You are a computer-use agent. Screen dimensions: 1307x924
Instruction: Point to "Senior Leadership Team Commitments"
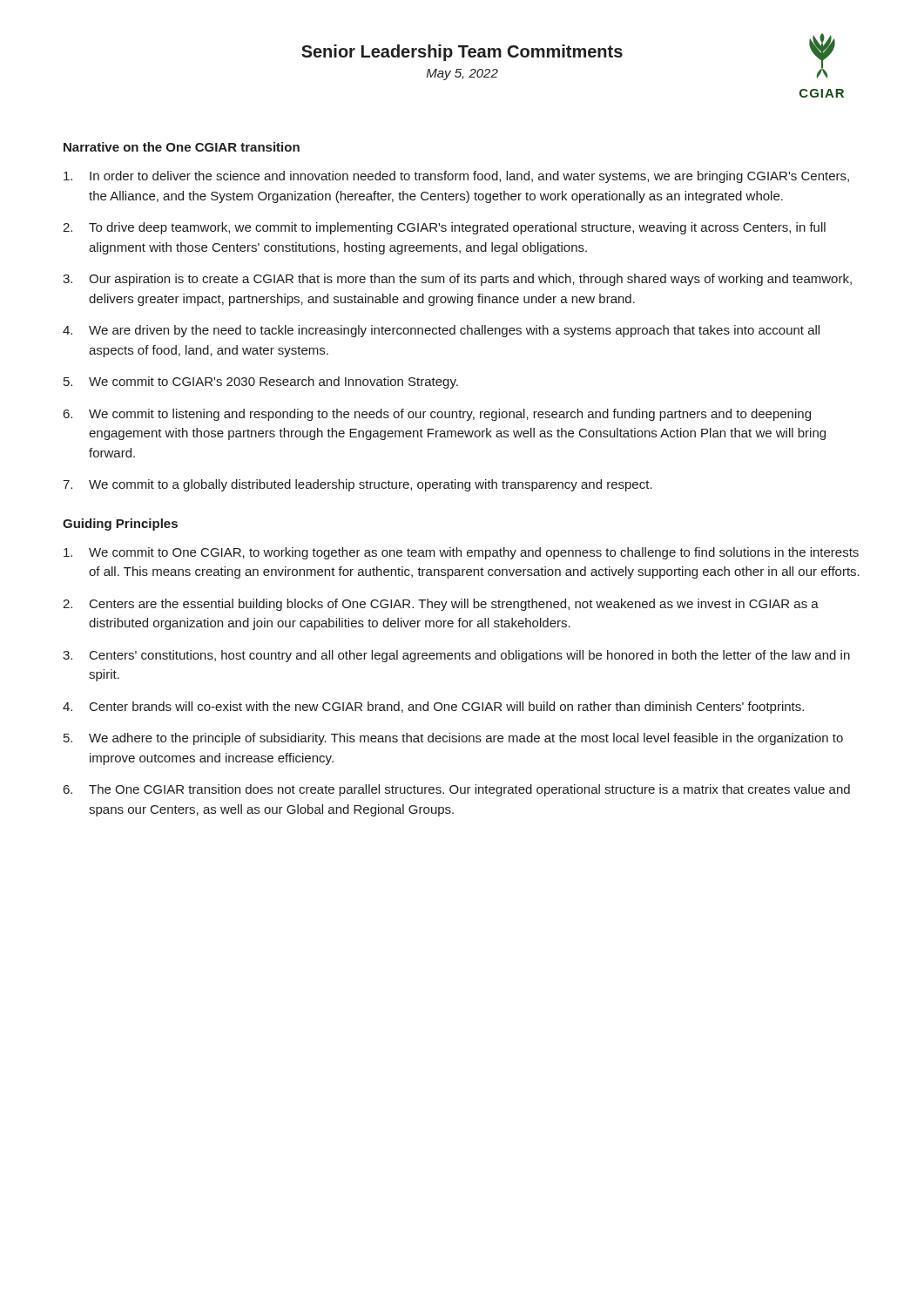tap(462, 51)
